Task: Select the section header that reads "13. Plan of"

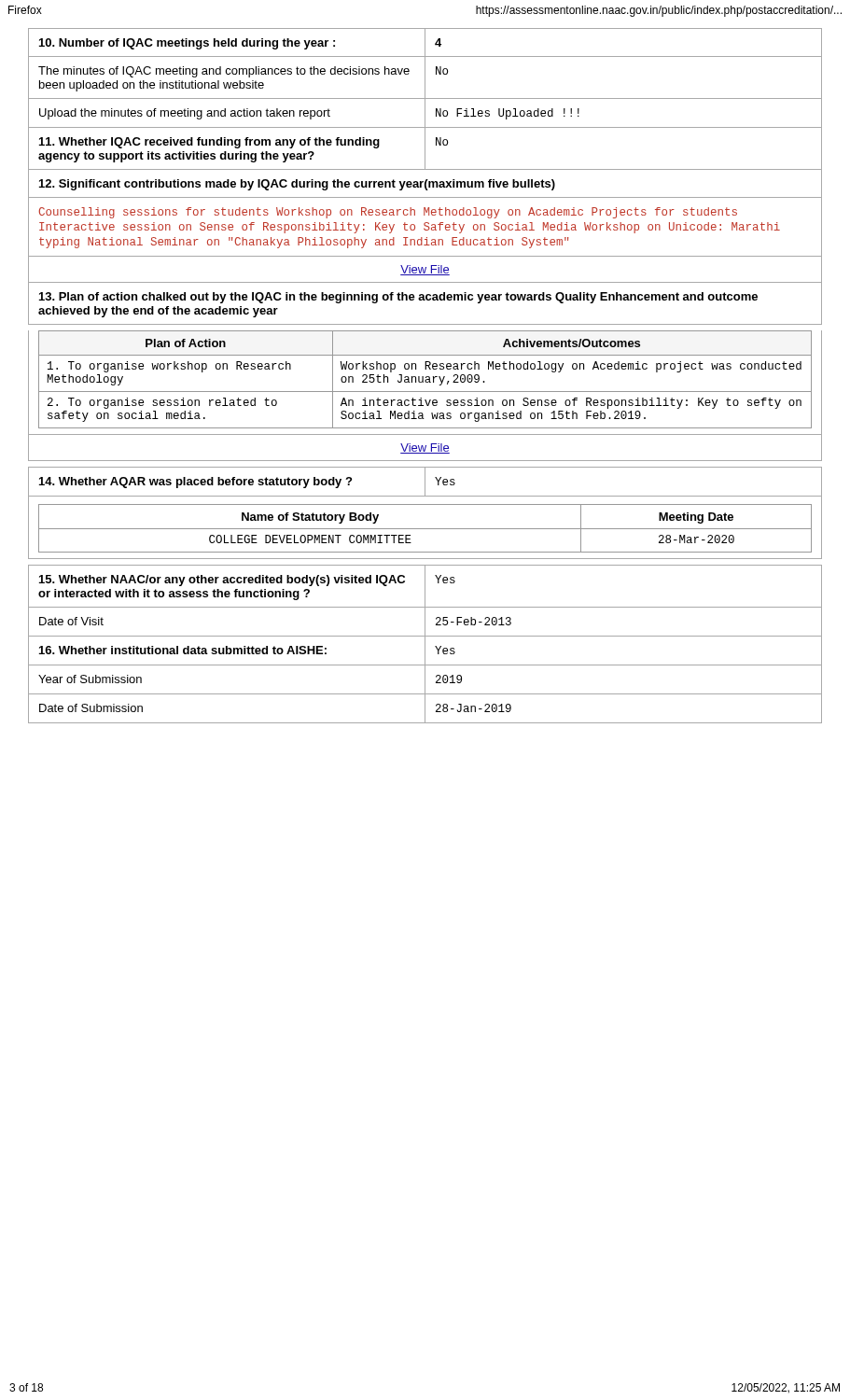Action: [398, 303]
